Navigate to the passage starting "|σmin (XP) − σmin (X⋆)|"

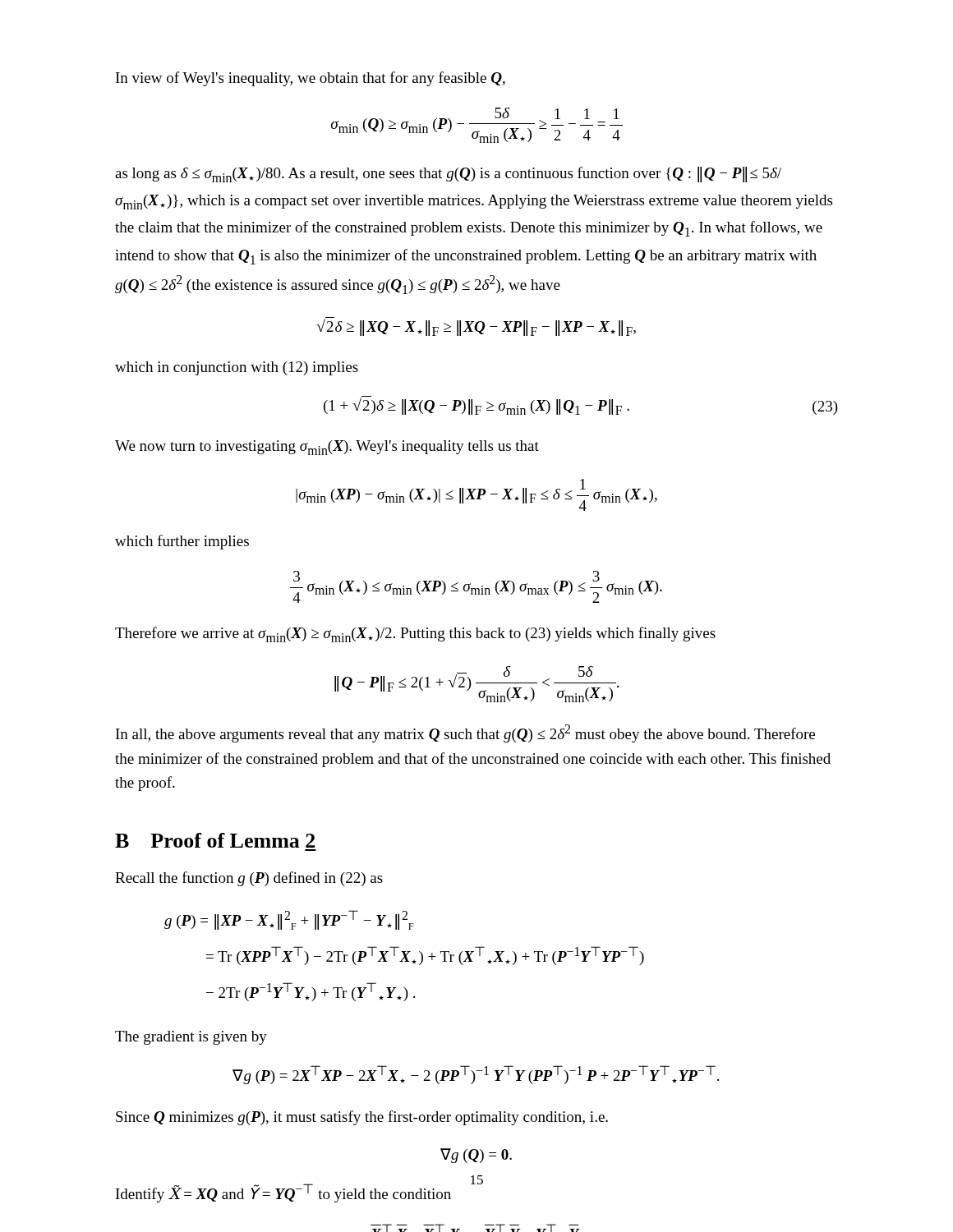(x=476, y=495)
